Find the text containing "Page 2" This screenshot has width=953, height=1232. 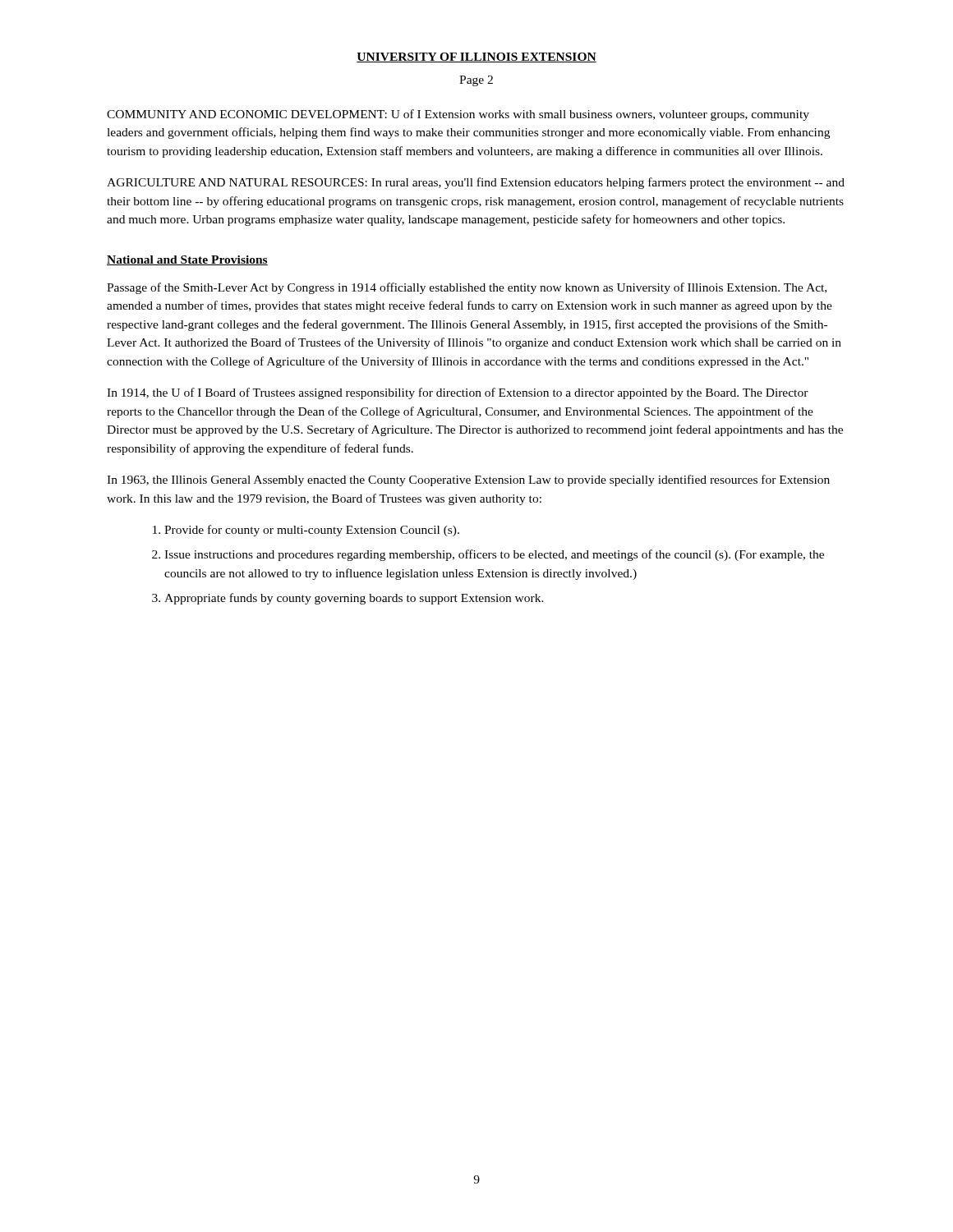pos(476,79)
